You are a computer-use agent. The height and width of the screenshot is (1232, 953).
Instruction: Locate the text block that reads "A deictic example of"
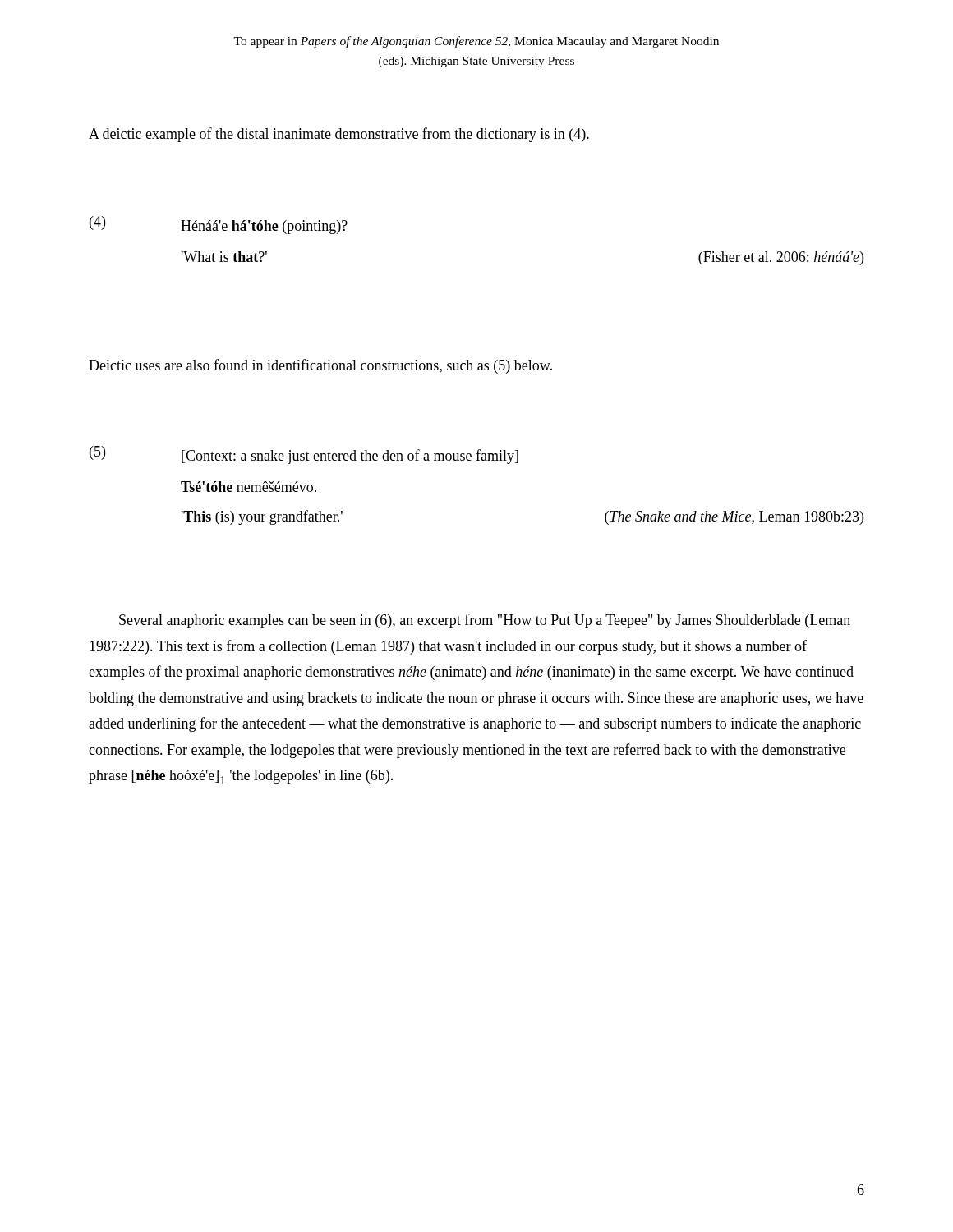click(339, 134)
